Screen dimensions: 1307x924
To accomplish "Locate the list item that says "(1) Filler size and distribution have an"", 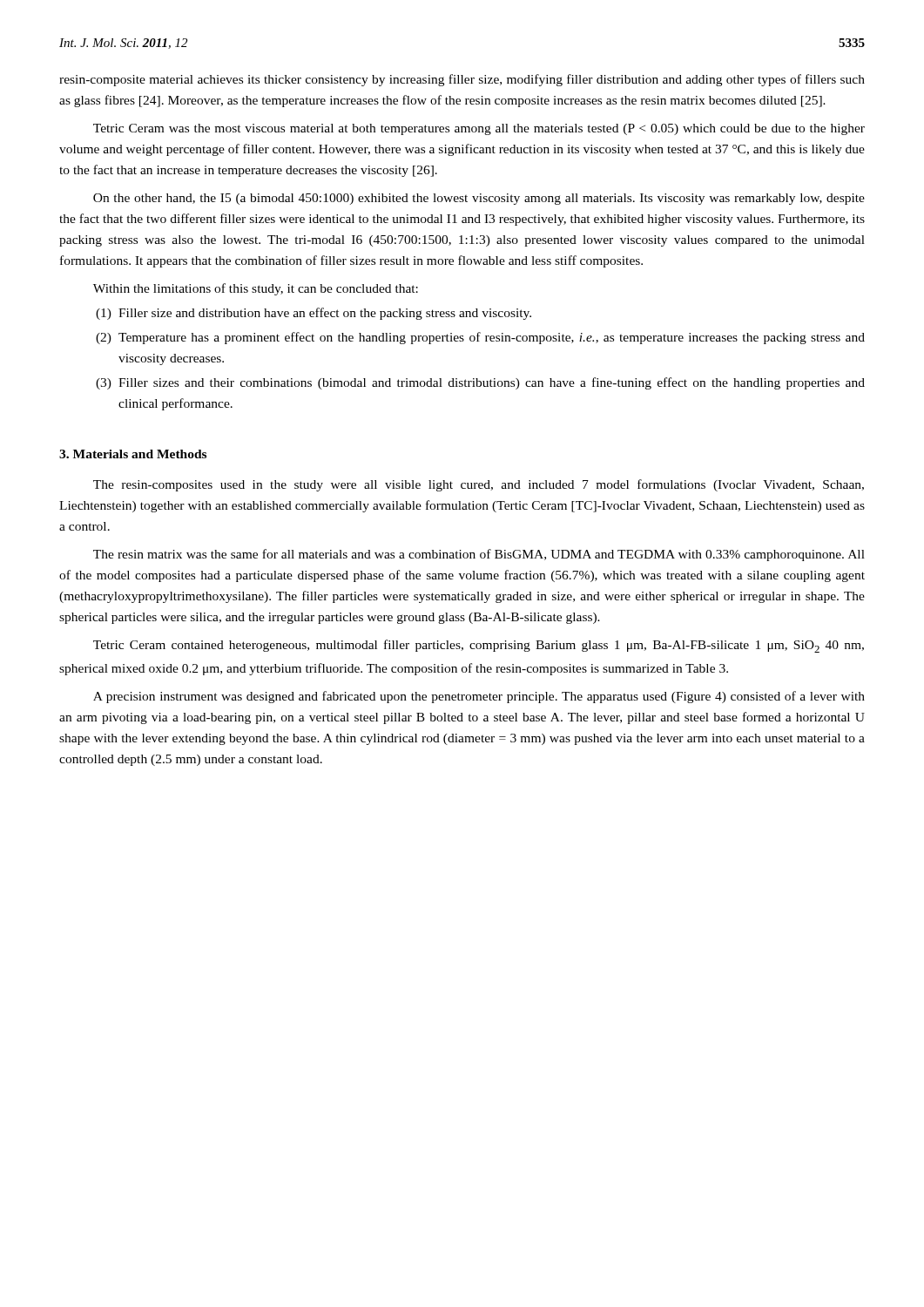I will (x=474, y=313).
